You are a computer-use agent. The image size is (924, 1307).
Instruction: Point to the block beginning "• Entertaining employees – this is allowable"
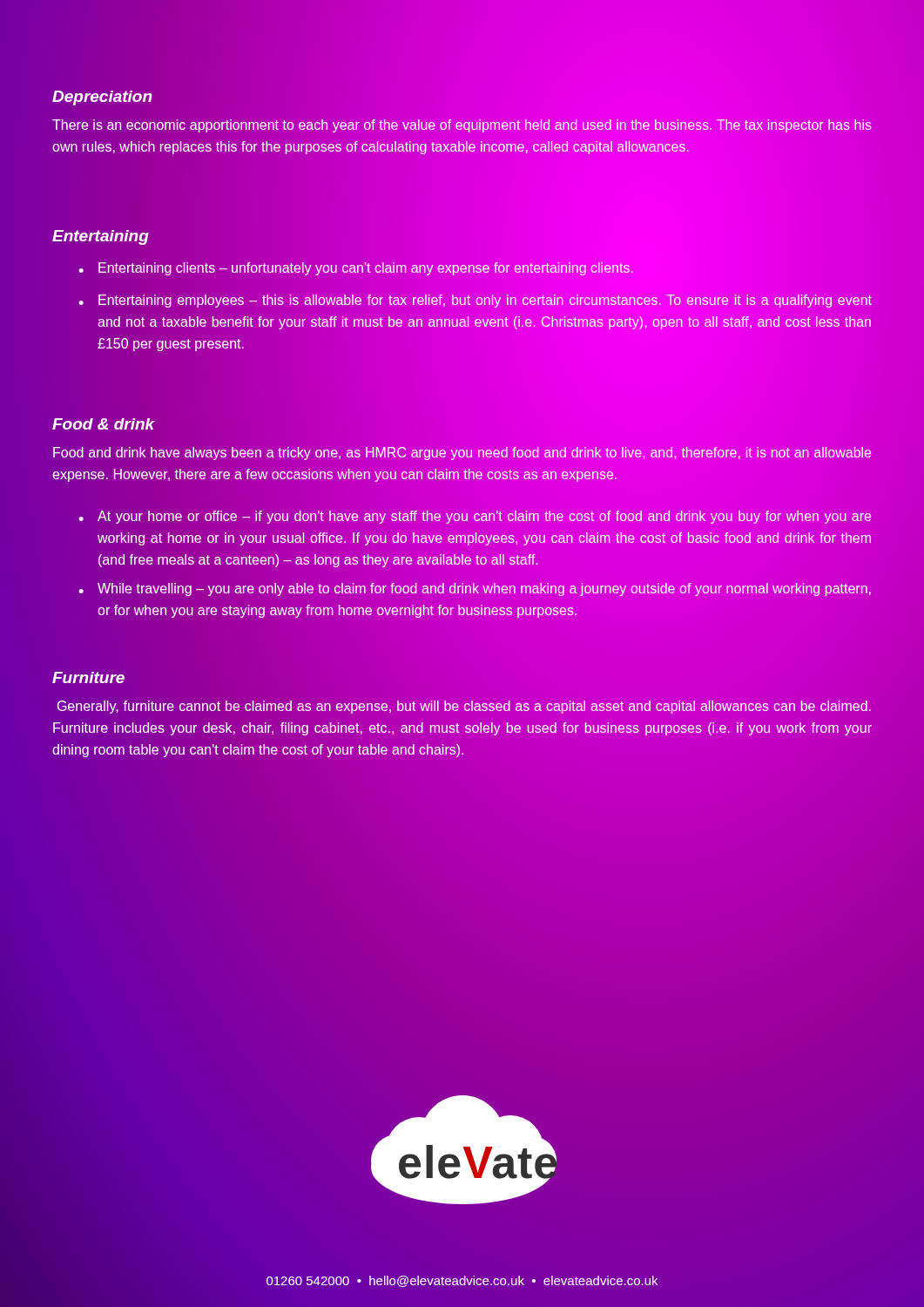[x=475, y=323]
